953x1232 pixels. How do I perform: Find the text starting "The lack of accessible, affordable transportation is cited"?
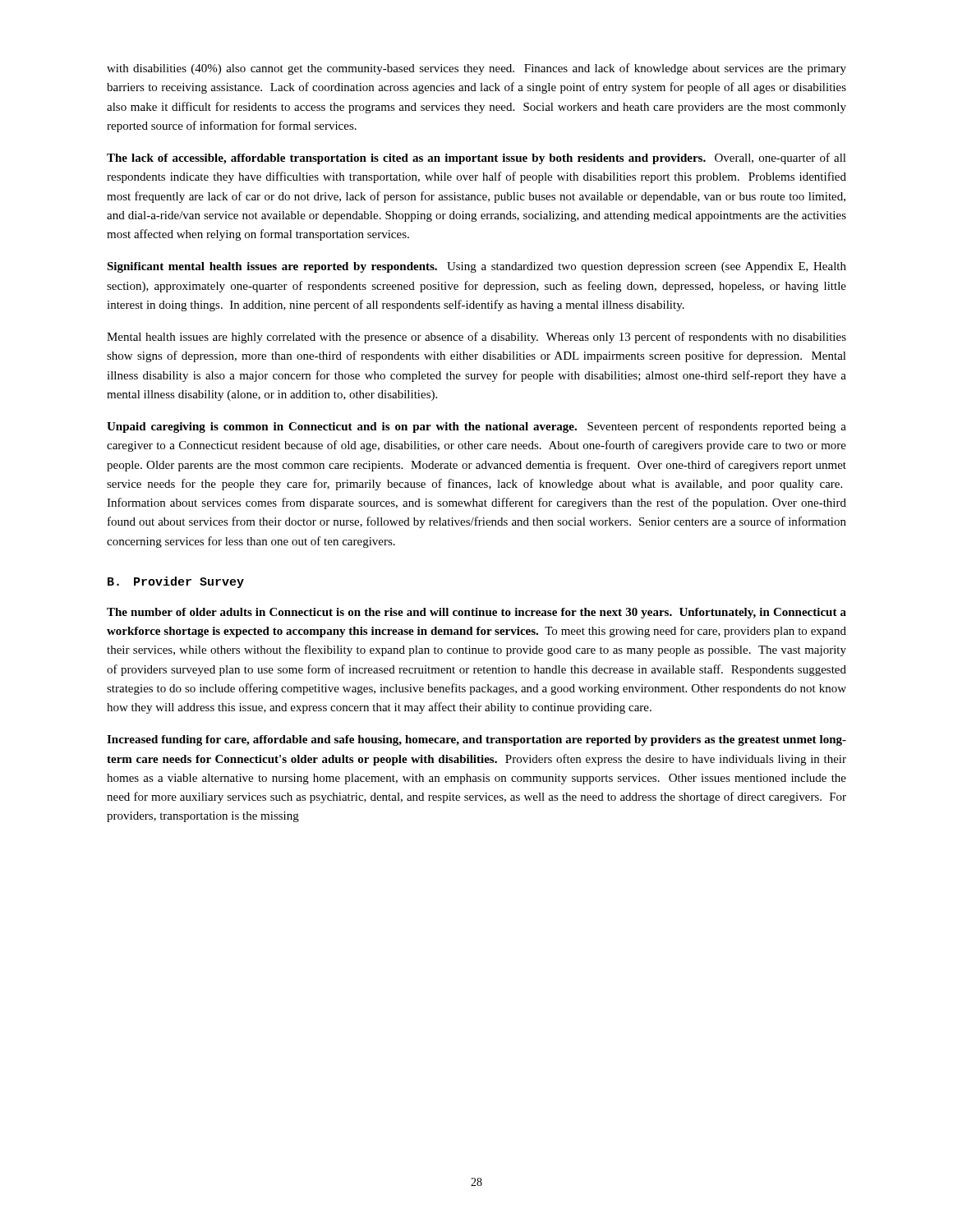[x=476, y=196]
